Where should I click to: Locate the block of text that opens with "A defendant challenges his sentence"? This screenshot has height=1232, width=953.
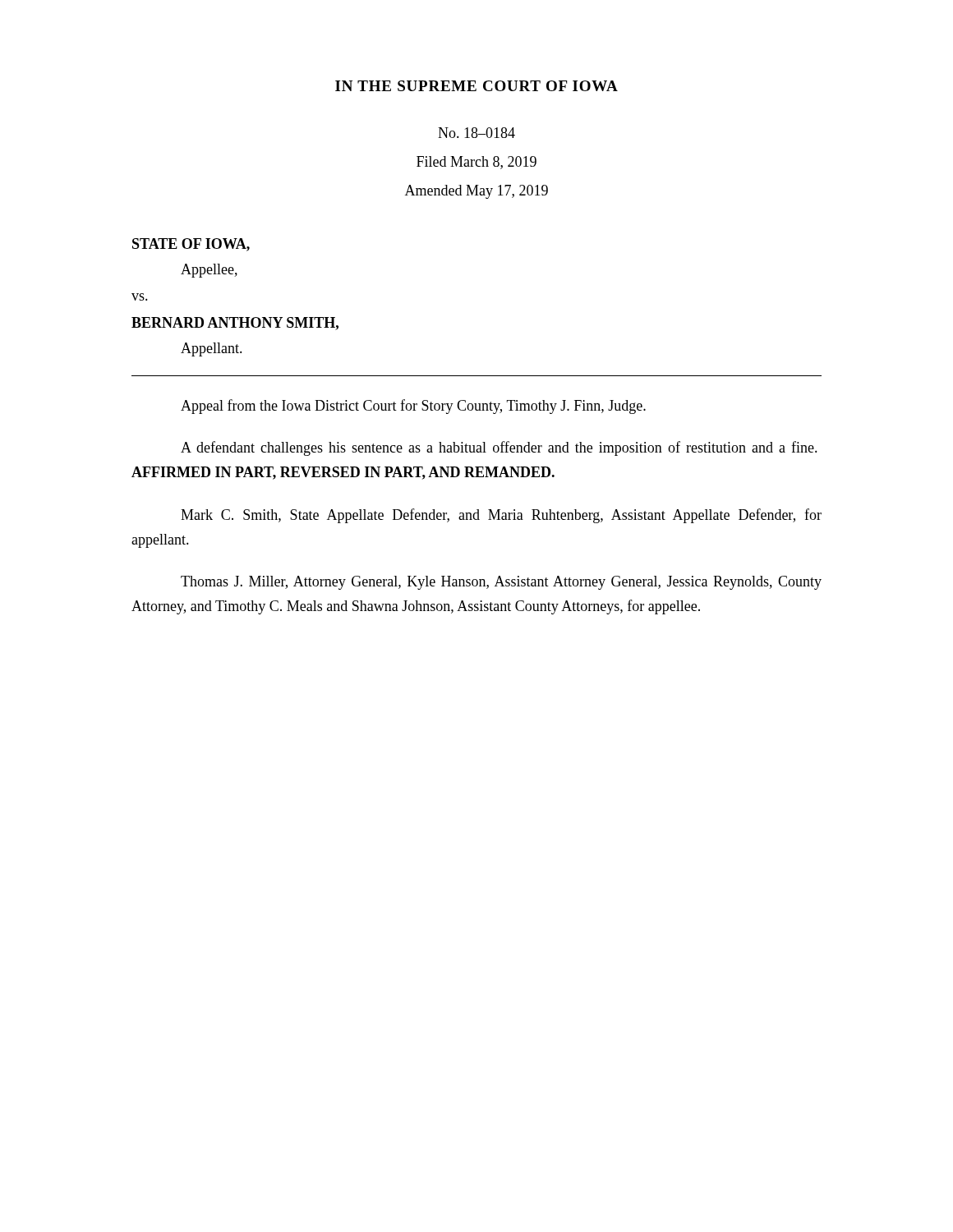(476, 460)
